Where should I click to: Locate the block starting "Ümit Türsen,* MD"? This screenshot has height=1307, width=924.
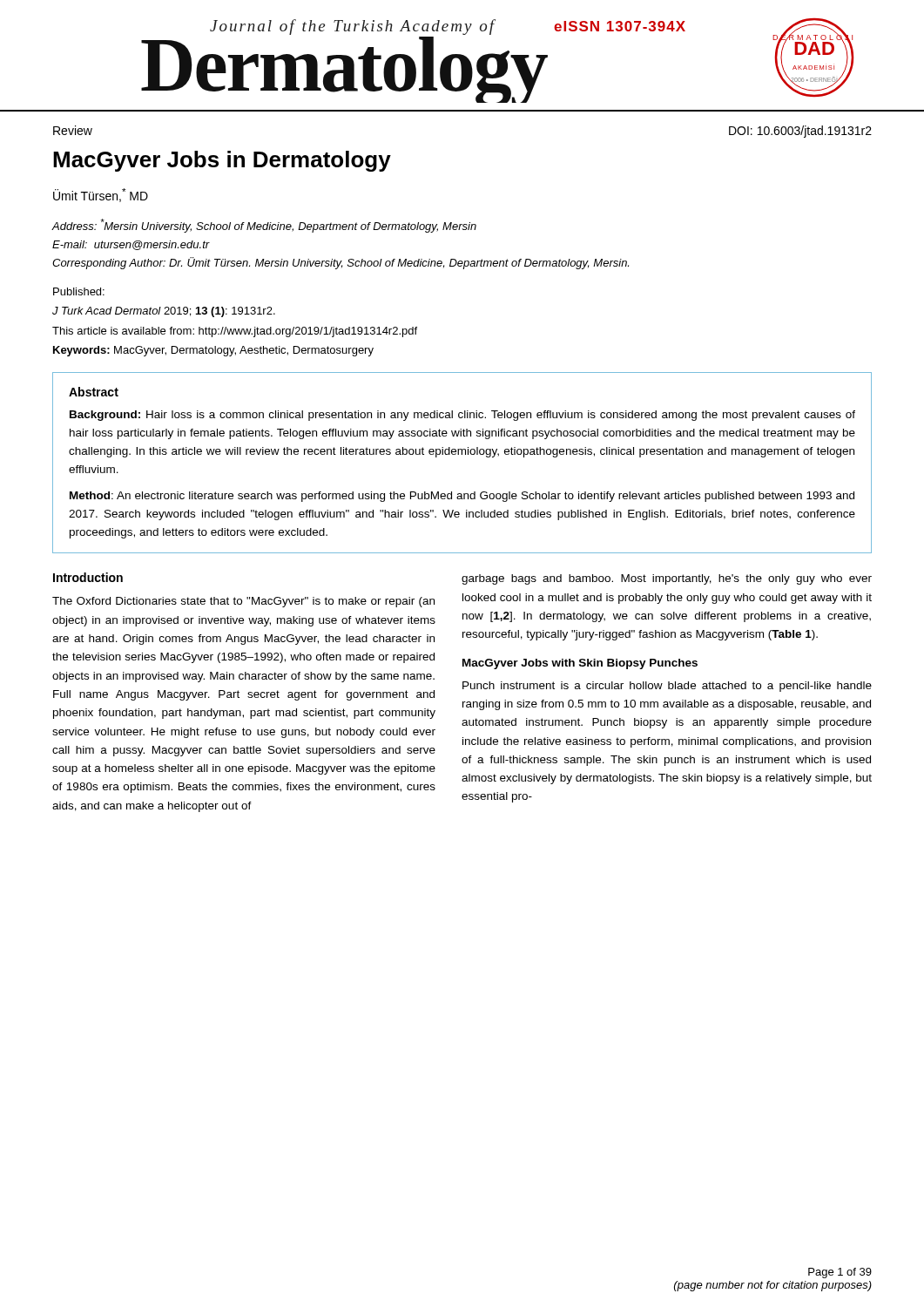(x=100, y=194)
